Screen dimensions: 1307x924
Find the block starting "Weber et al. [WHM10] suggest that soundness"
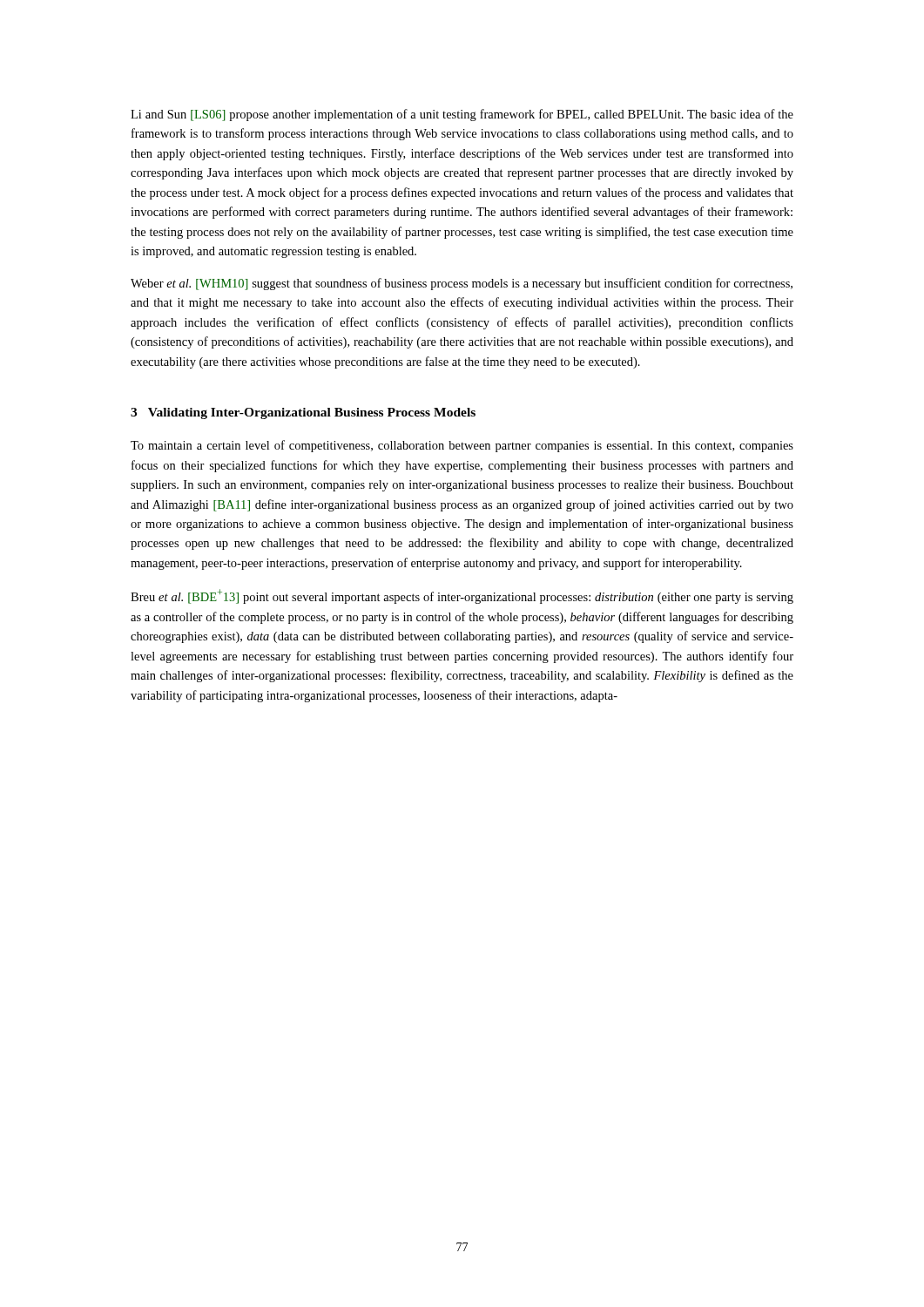[x=462, y=322]
